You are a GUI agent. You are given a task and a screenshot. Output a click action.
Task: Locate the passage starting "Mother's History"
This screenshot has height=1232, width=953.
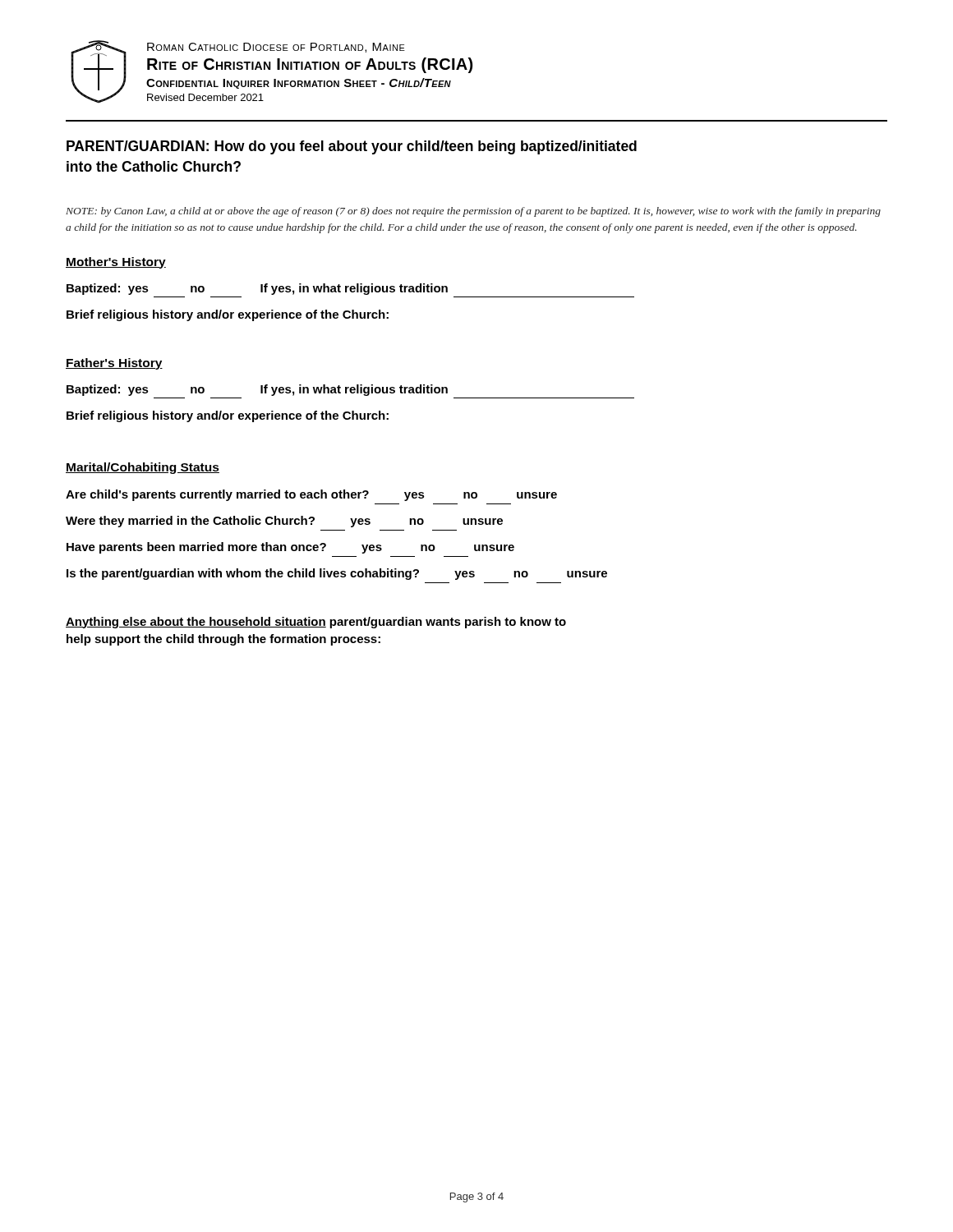[116, 261]
